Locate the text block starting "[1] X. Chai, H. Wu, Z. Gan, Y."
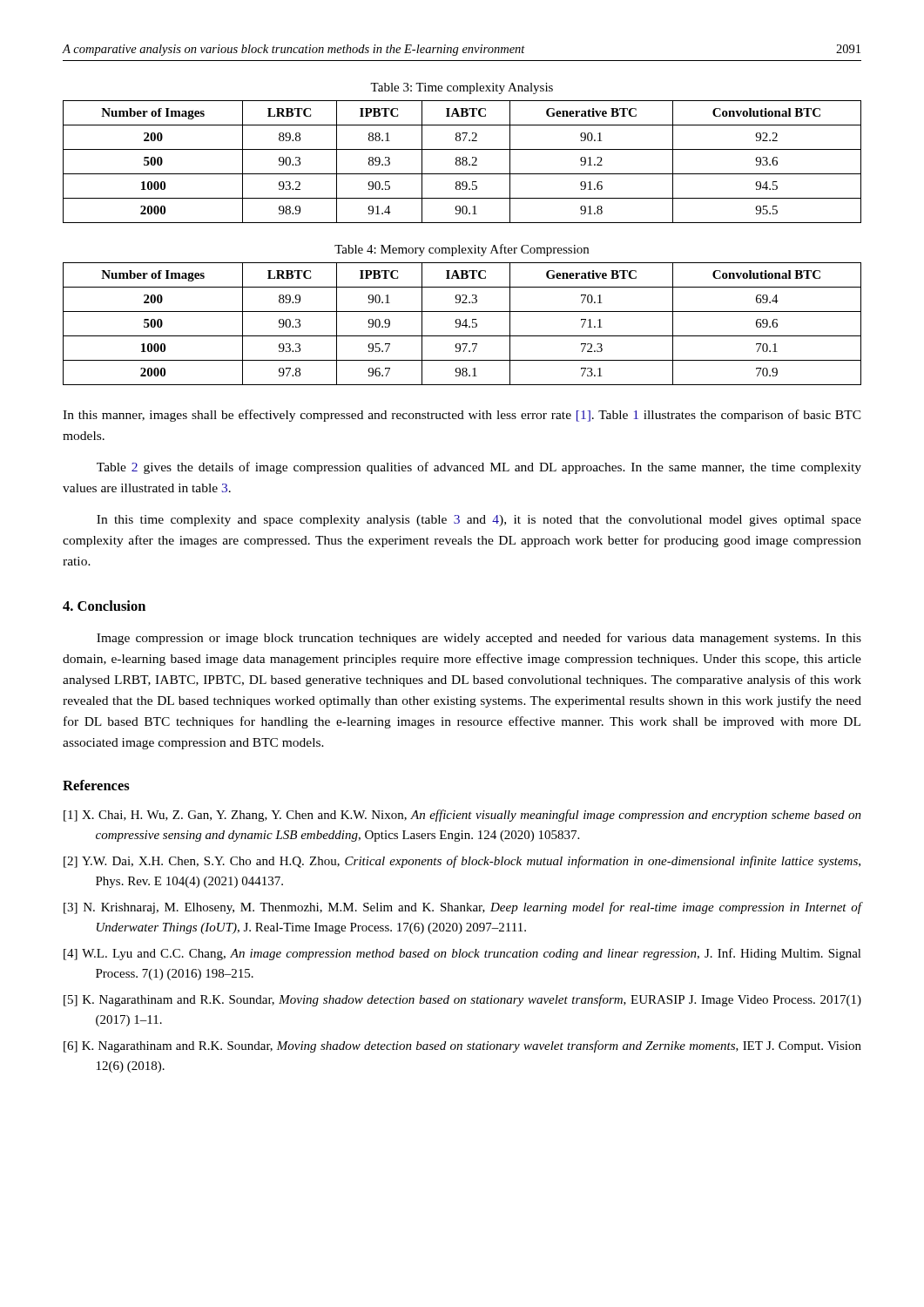 click(x=462, y=825)
